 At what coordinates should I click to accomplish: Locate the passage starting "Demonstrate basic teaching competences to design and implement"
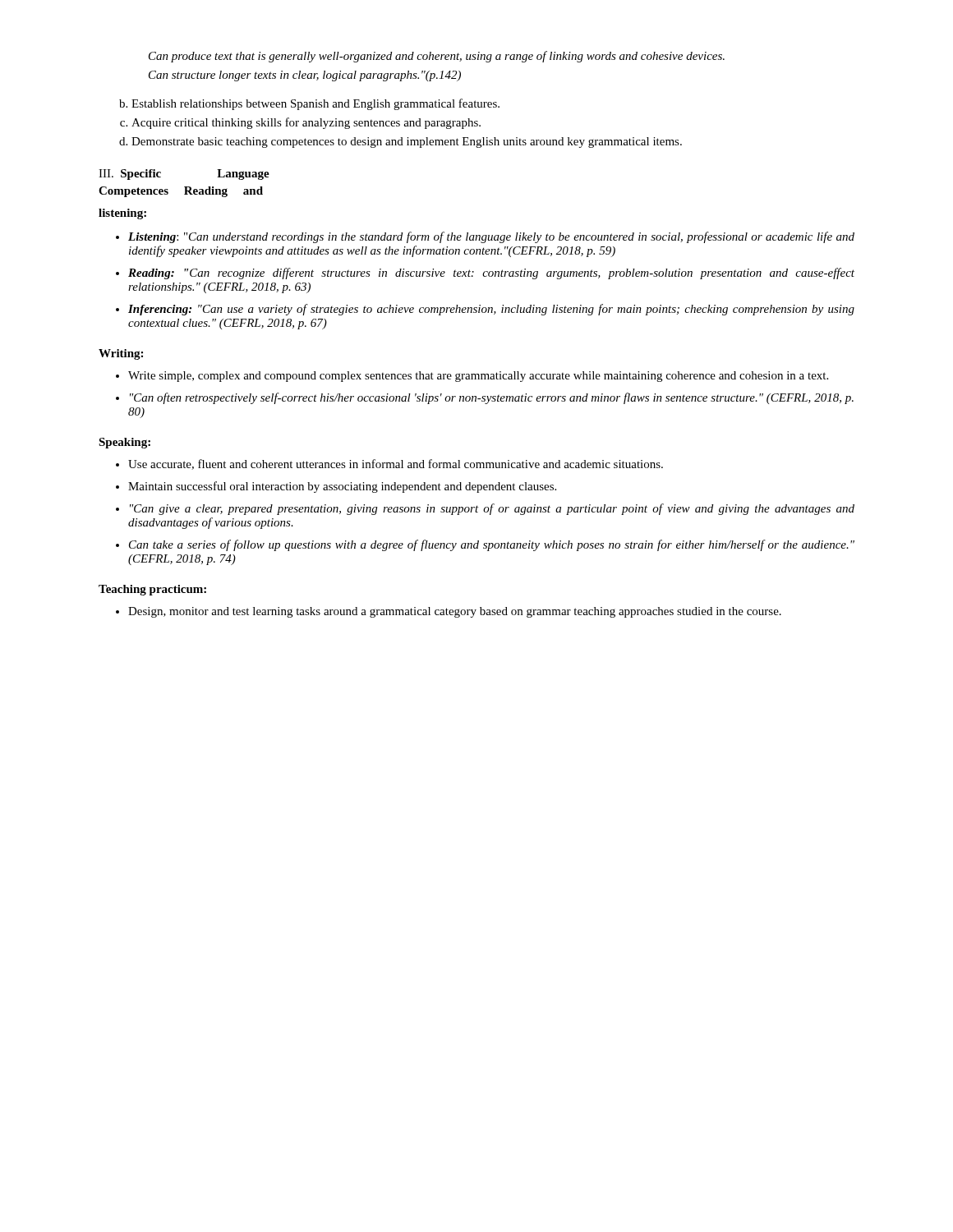coord(407,141)
